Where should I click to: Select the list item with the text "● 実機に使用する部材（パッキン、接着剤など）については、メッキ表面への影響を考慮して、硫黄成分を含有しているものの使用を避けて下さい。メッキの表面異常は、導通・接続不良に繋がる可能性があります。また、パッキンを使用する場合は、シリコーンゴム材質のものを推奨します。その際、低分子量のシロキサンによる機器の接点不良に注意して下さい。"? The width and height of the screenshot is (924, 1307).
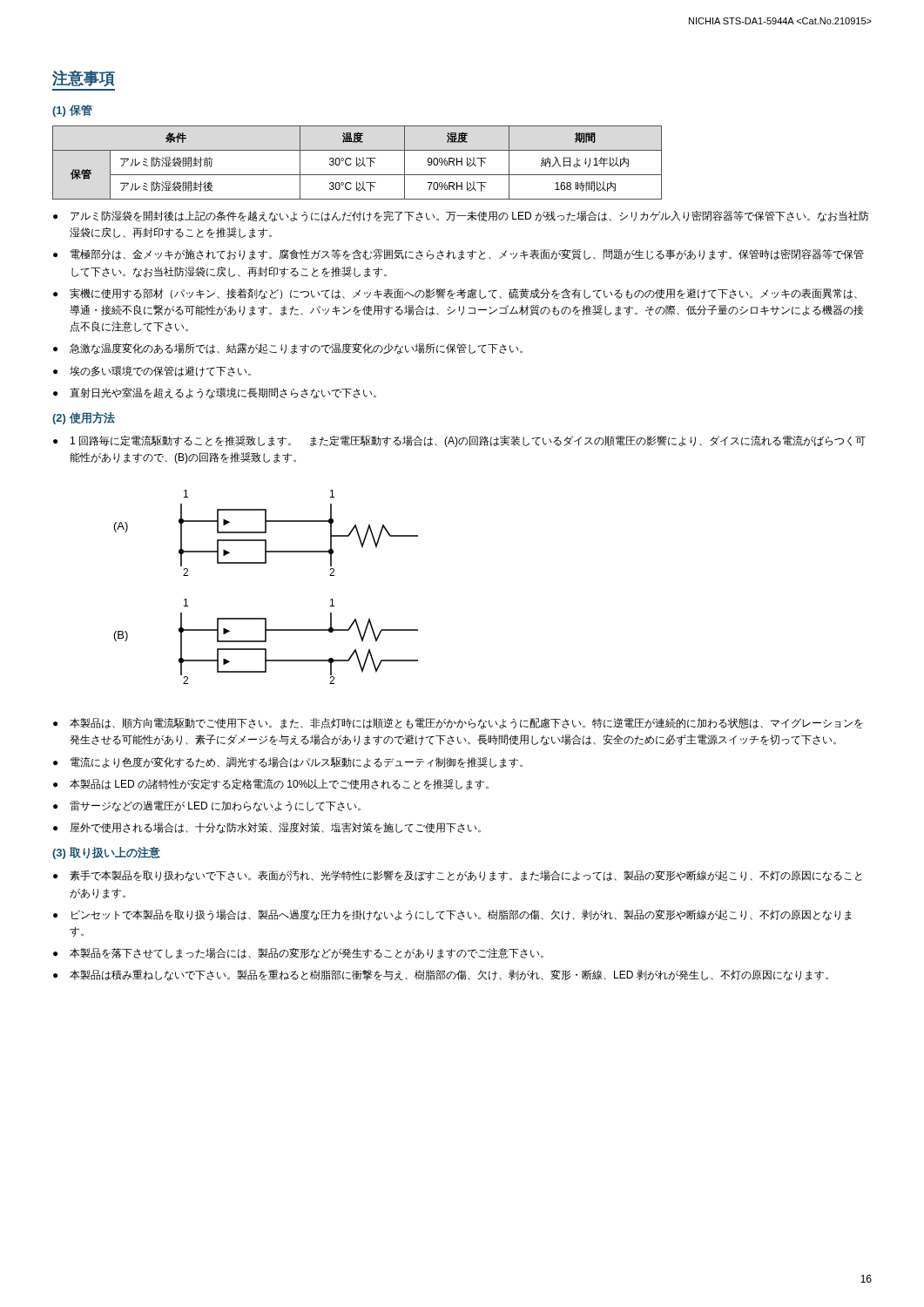pyautogui.click(x=462, y=311)
